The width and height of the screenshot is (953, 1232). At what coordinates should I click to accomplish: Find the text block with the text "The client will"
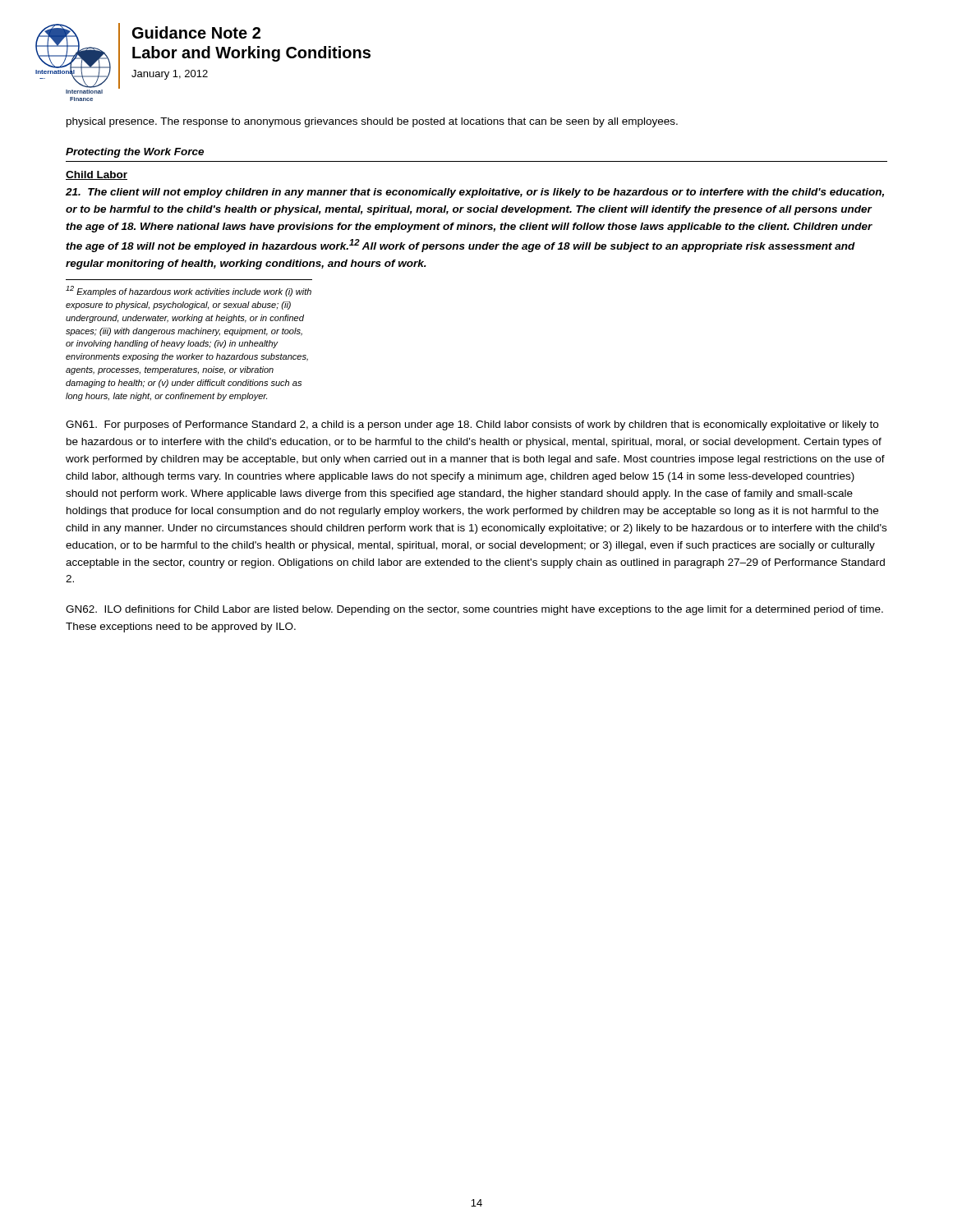[x=475, y=227]
